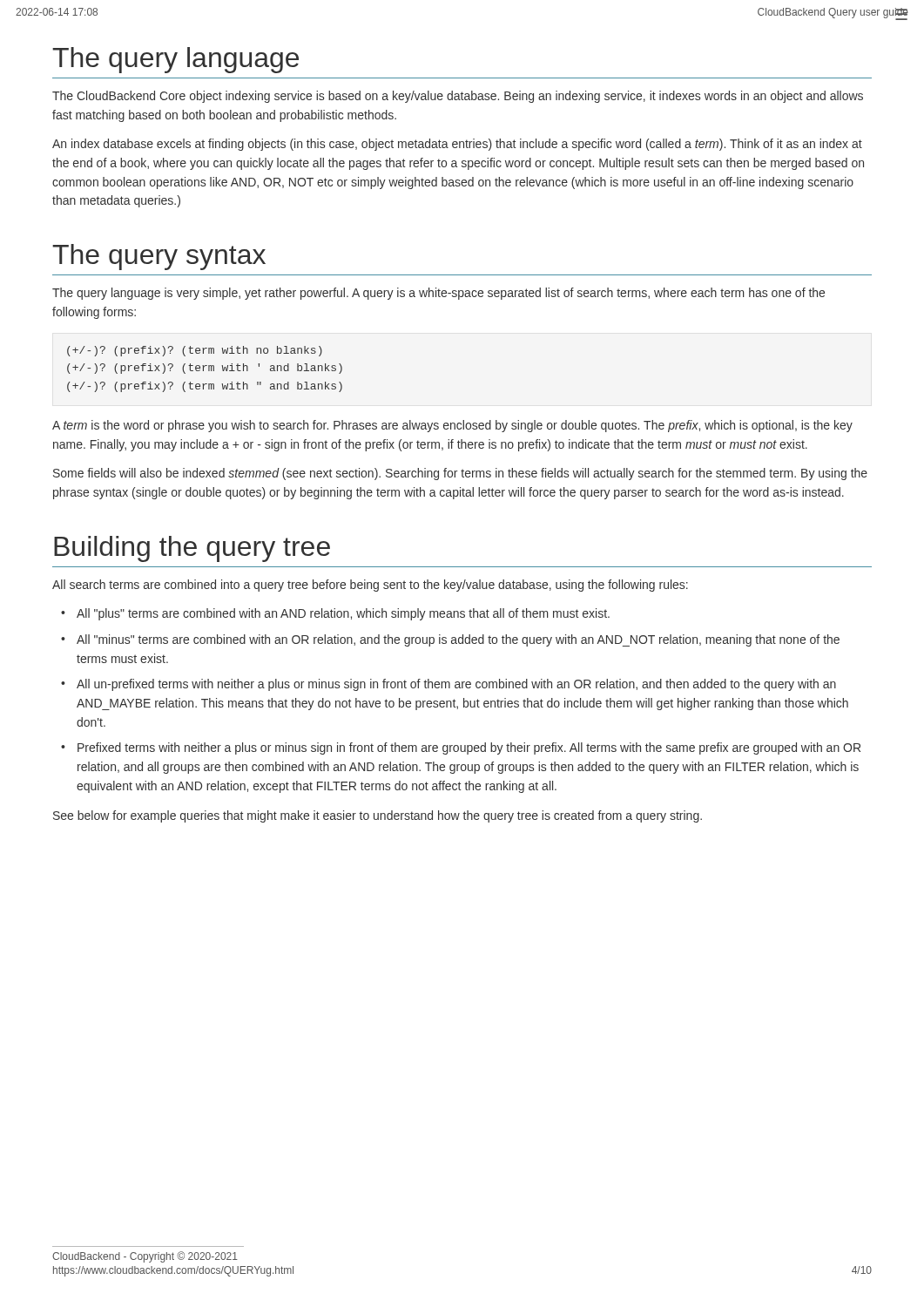Select the text block that reads "An index database excels at finding objects"

click(459, 172)
